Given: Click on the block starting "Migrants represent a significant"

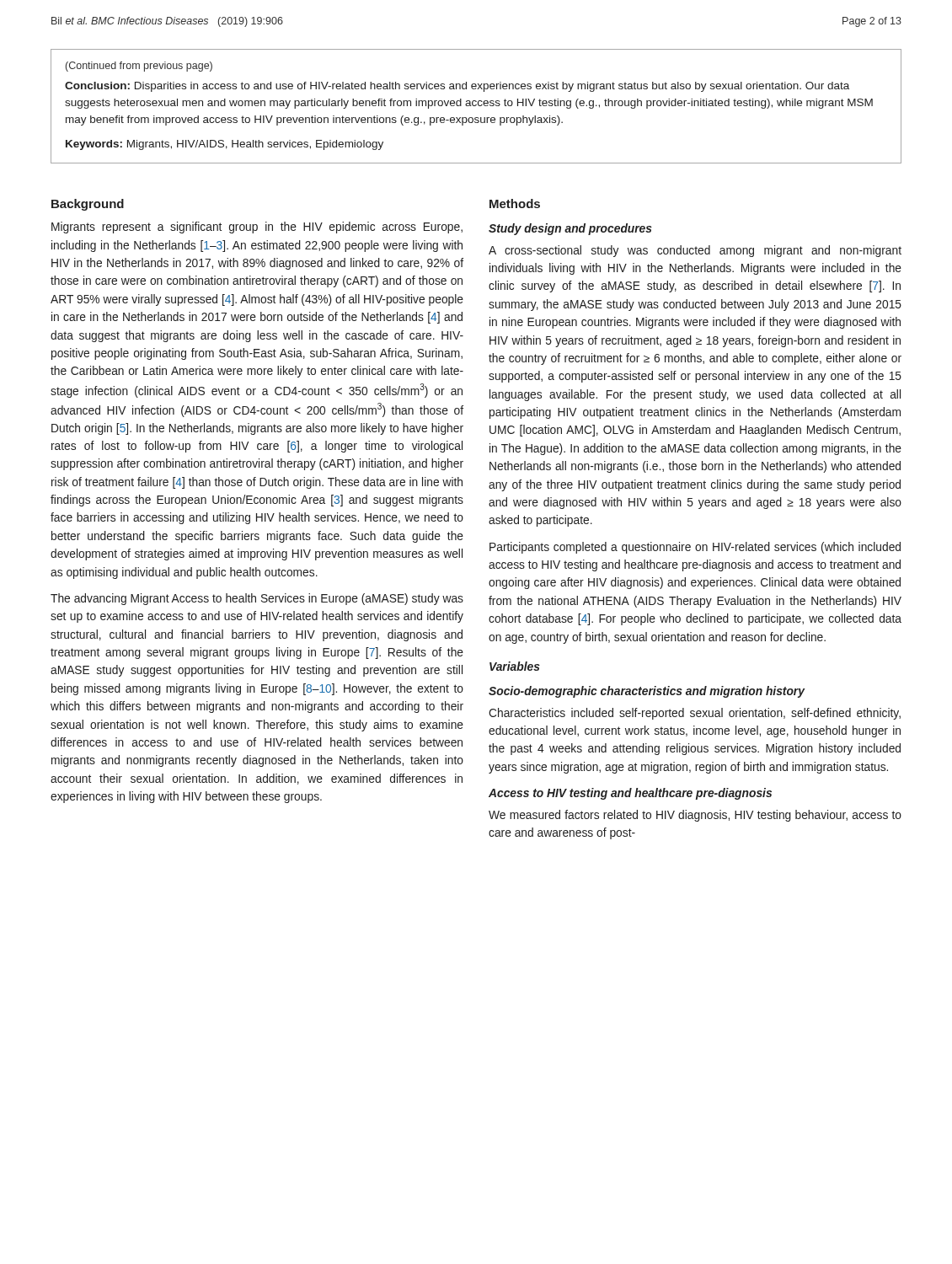Looking at the screenshot, I should point(257,400).
